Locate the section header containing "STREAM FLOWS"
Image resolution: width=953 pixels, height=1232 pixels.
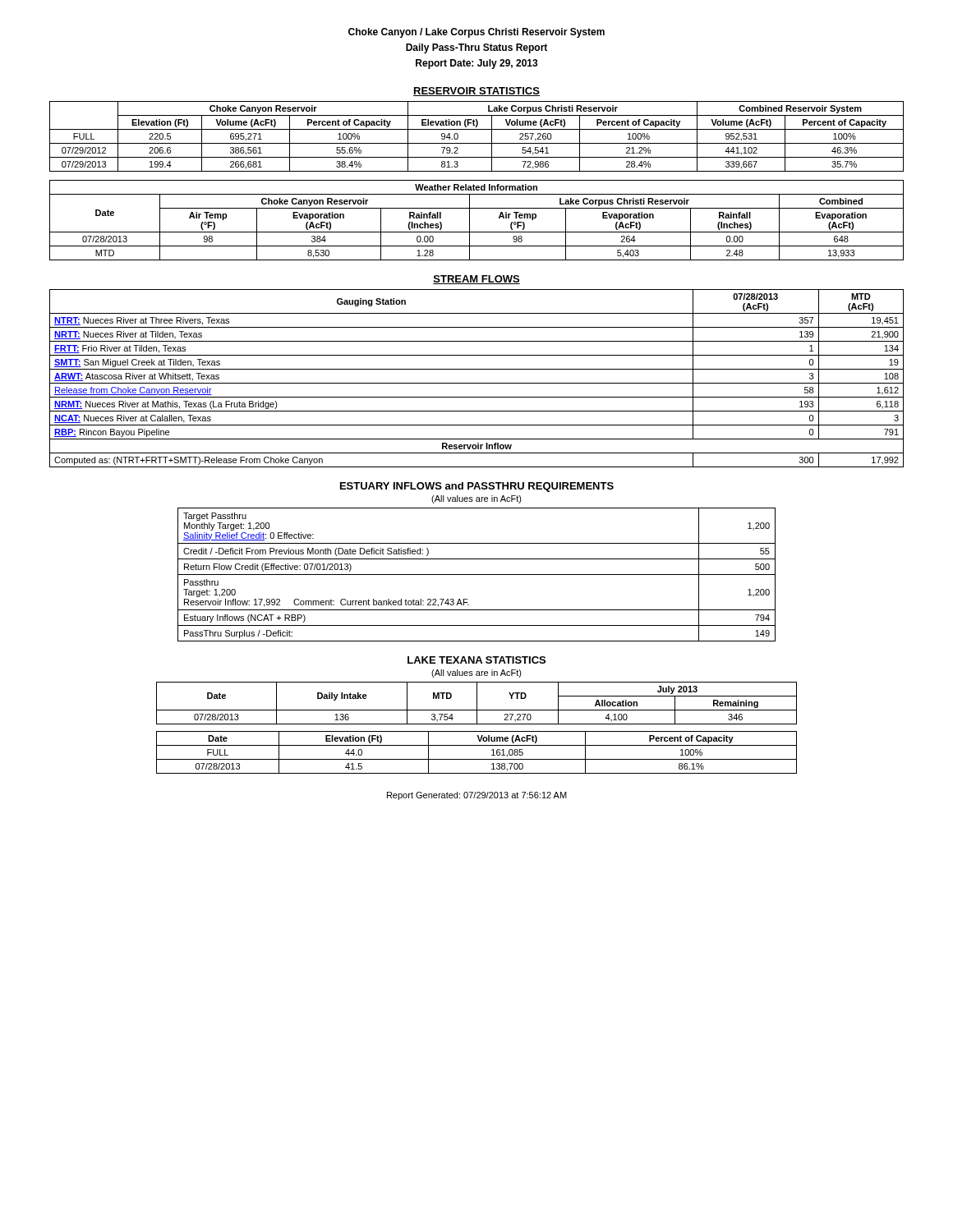tap(476, 278)
